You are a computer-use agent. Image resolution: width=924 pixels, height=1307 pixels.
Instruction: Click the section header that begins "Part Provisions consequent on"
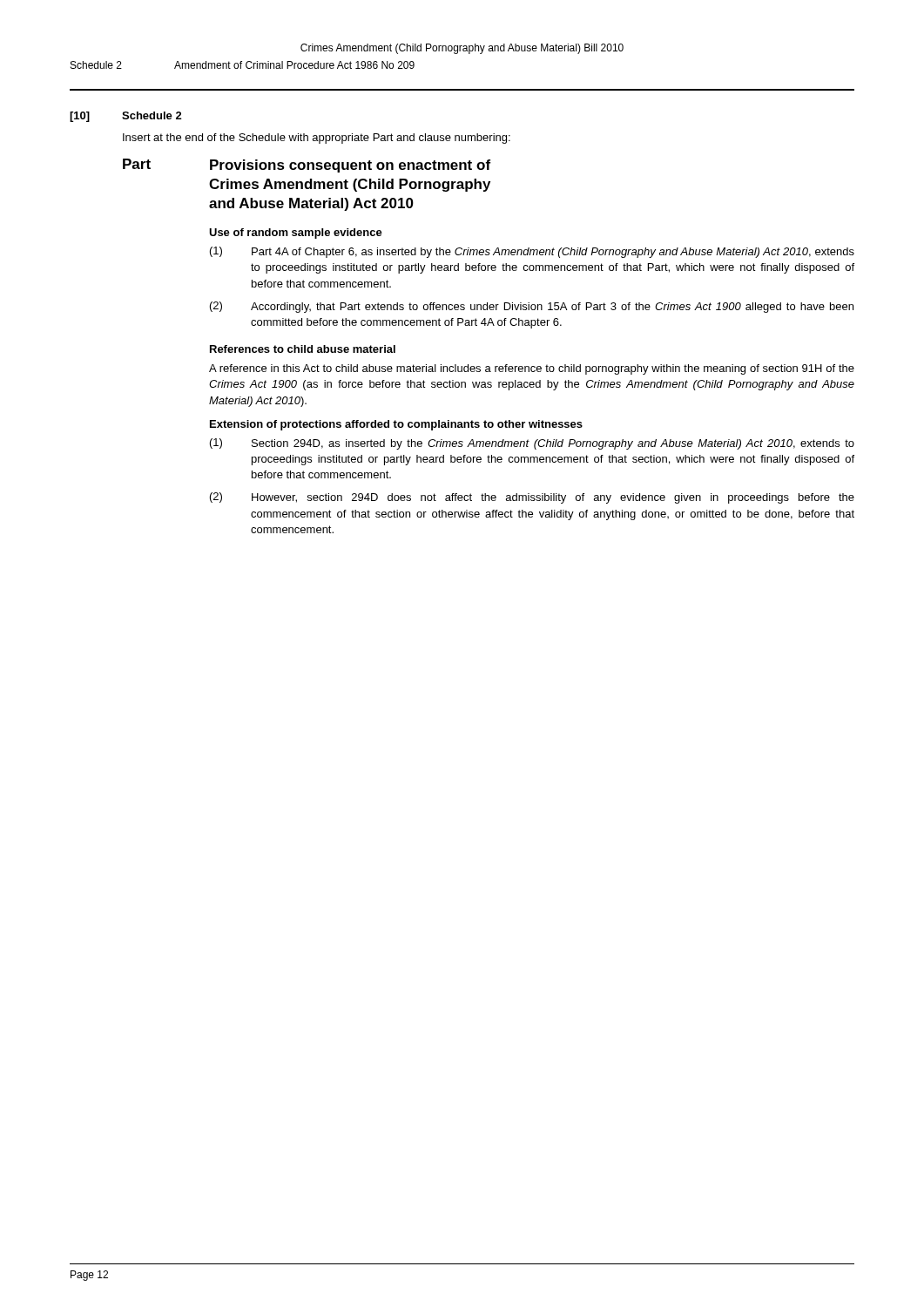pyautogui.click(x=306, y=185)
